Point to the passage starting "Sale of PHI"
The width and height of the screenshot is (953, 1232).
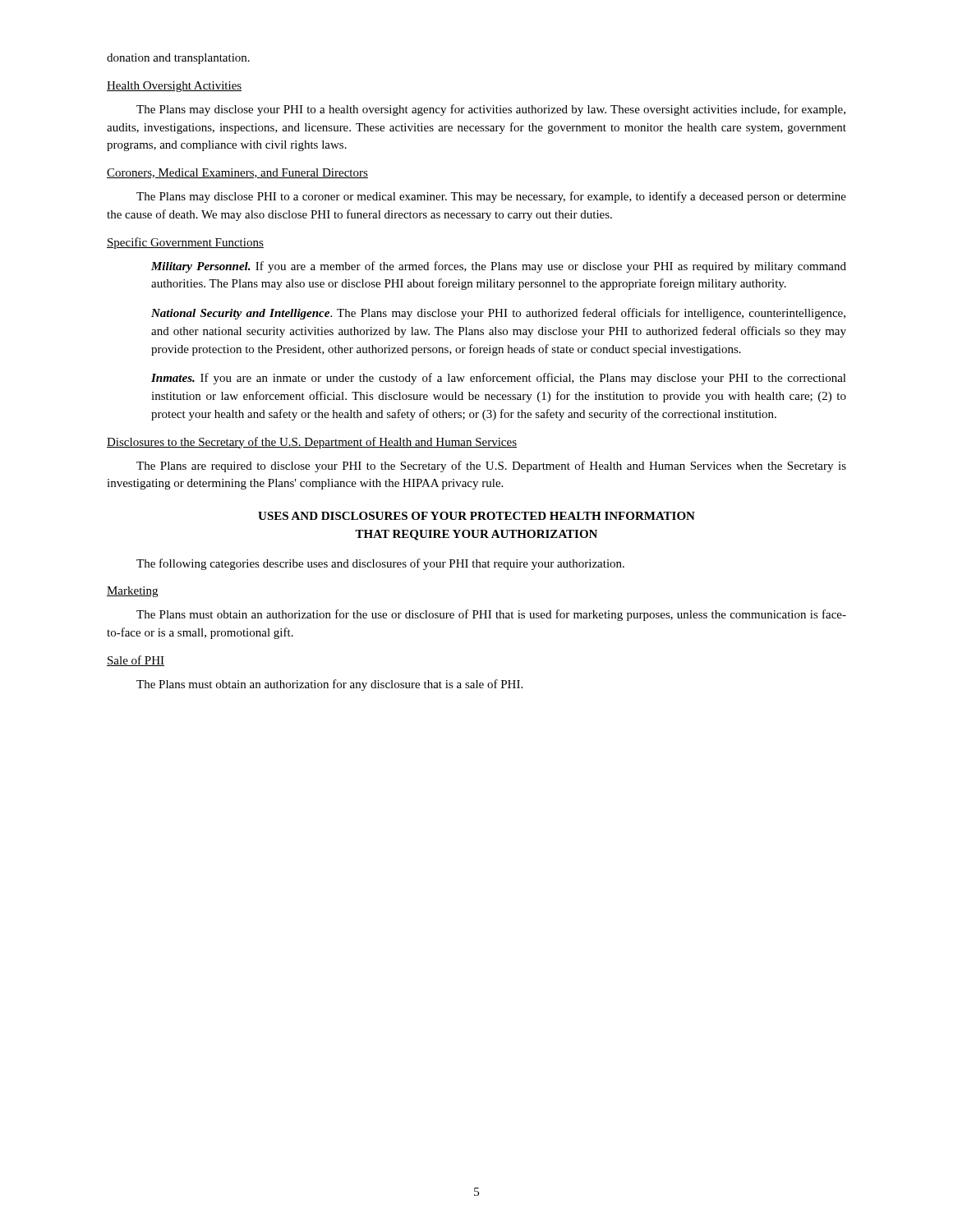point(136,660)
